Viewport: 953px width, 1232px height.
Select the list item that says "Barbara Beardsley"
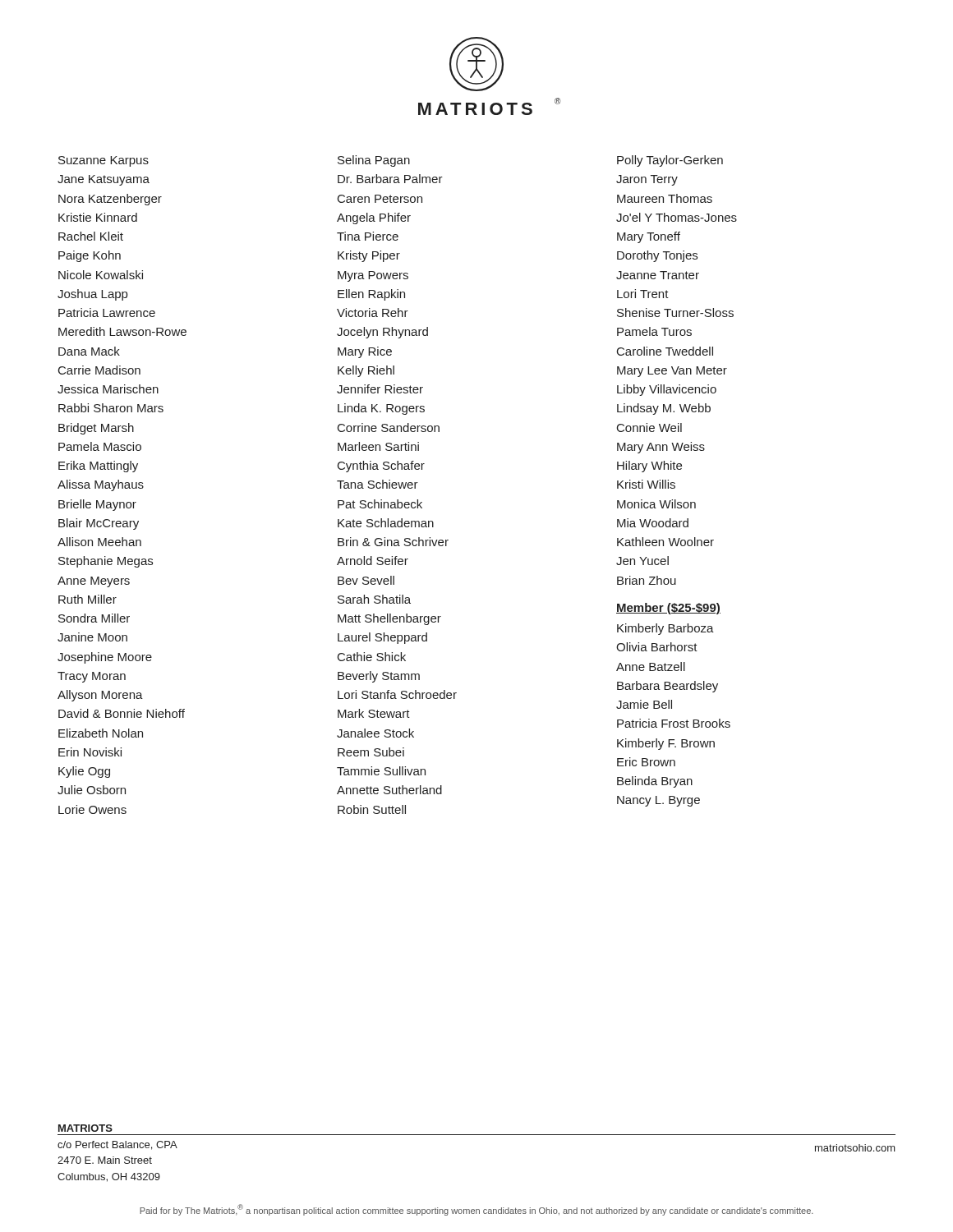coord(667,685)
